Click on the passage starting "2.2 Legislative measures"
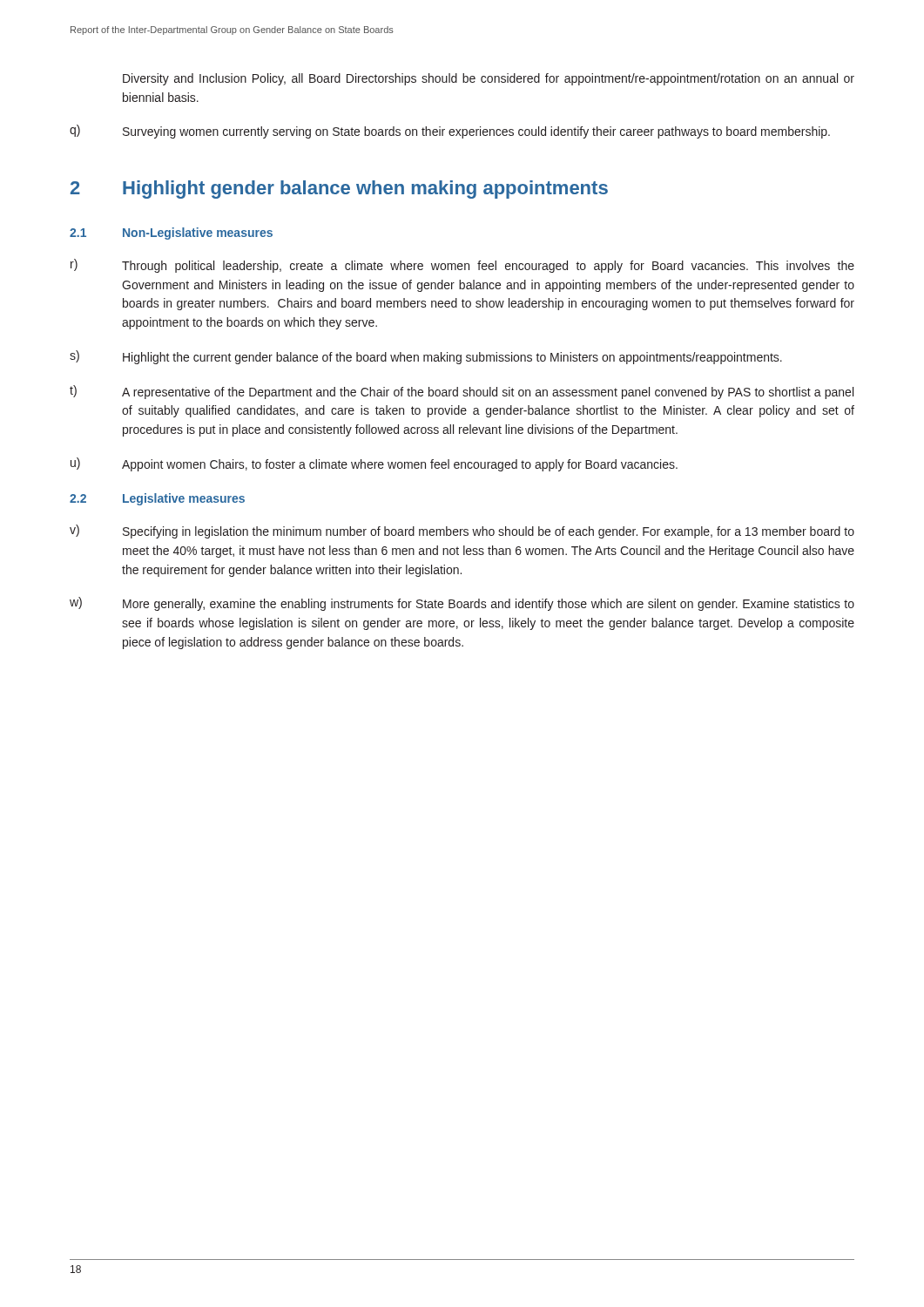This screenshot has height=1307, width=924. pos(157,499)
